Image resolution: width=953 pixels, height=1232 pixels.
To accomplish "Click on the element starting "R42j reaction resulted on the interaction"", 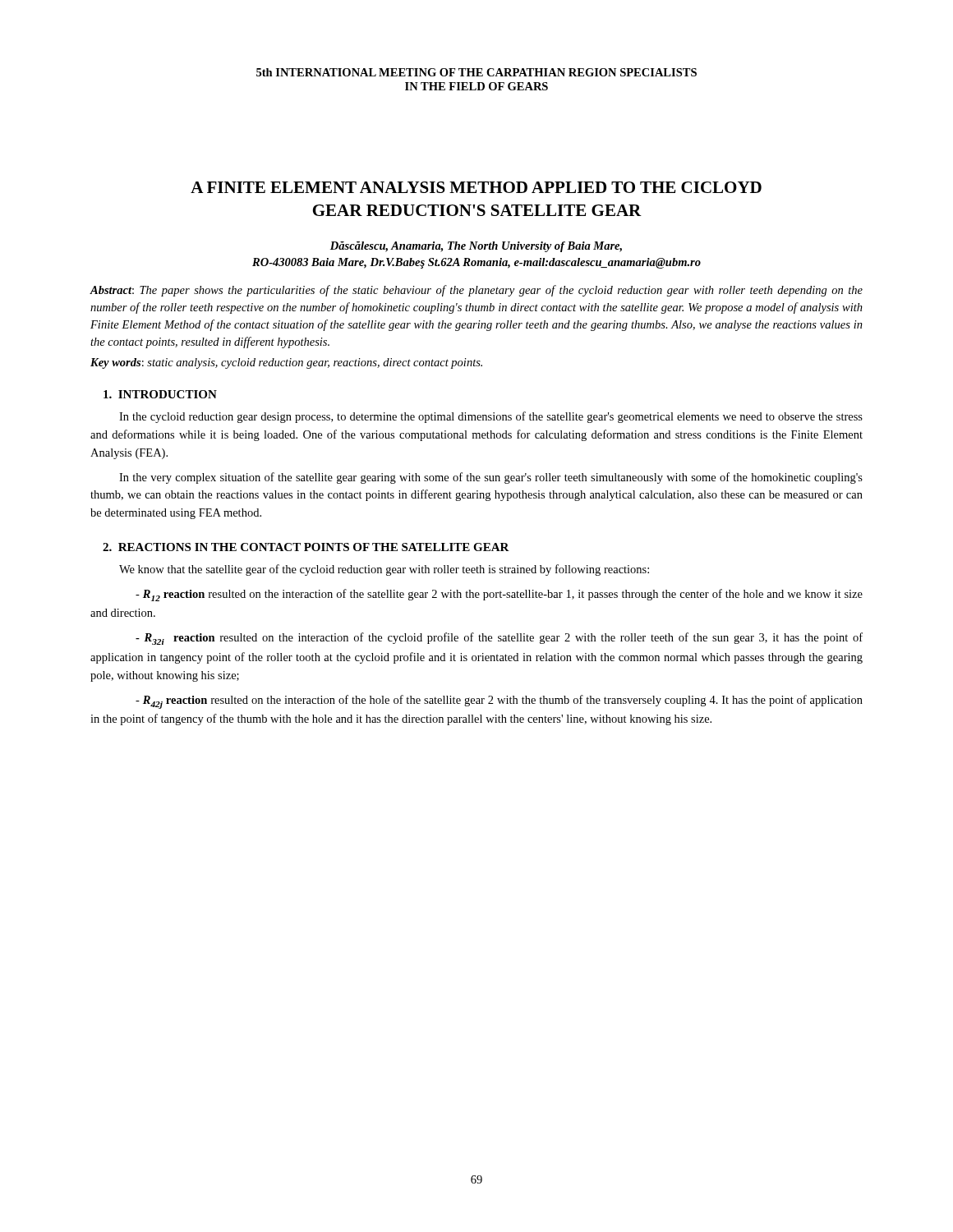I will click(x=476, y=708).
